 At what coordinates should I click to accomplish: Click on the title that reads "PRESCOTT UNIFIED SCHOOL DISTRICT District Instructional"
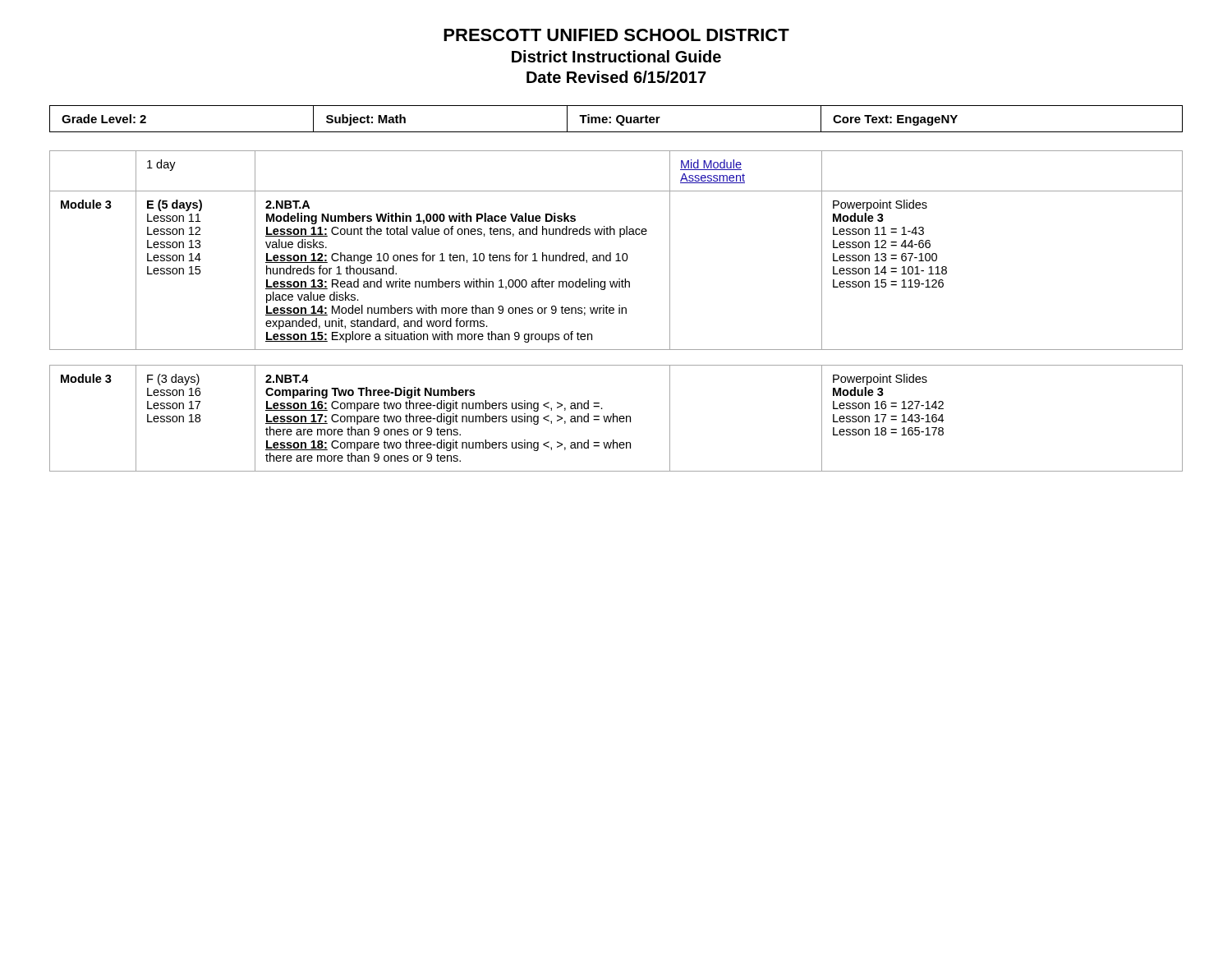click(x=616, y=56)
